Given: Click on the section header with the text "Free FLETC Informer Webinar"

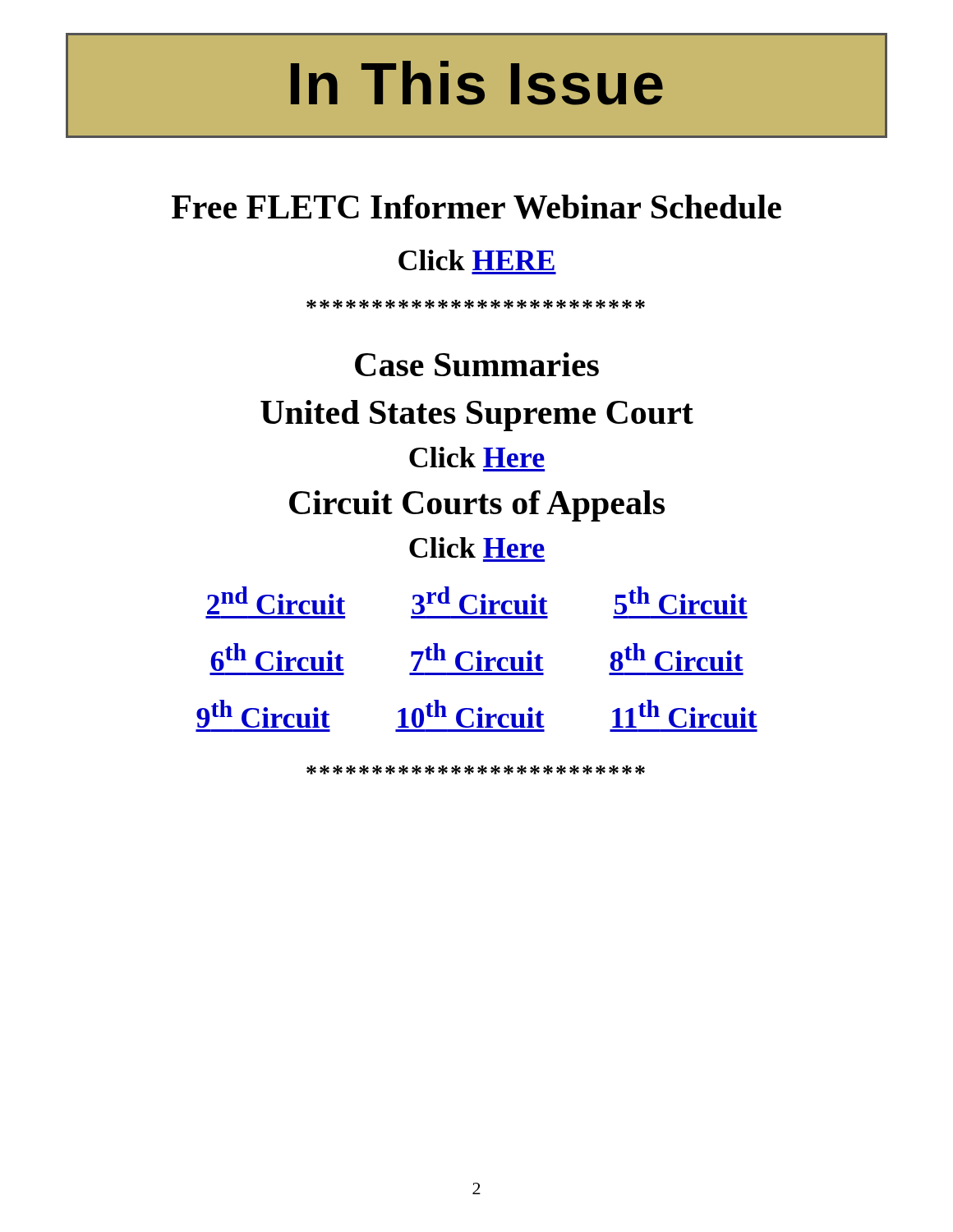Looking at the screenshot, I should (476, 207).
